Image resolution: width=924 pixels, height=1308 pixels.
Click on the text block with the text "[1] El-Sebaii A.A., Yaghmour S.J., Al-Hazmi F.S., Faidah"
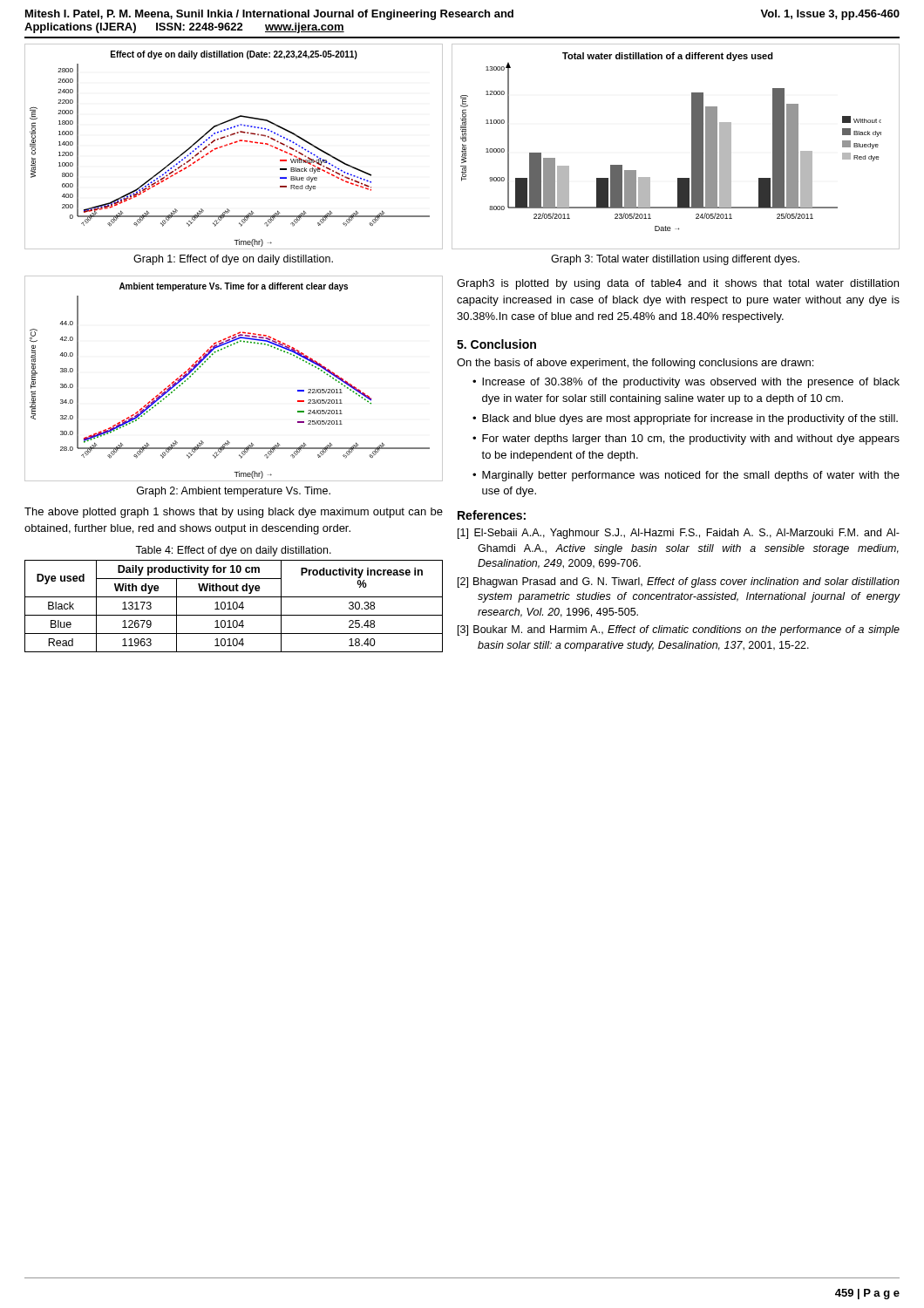689,548
